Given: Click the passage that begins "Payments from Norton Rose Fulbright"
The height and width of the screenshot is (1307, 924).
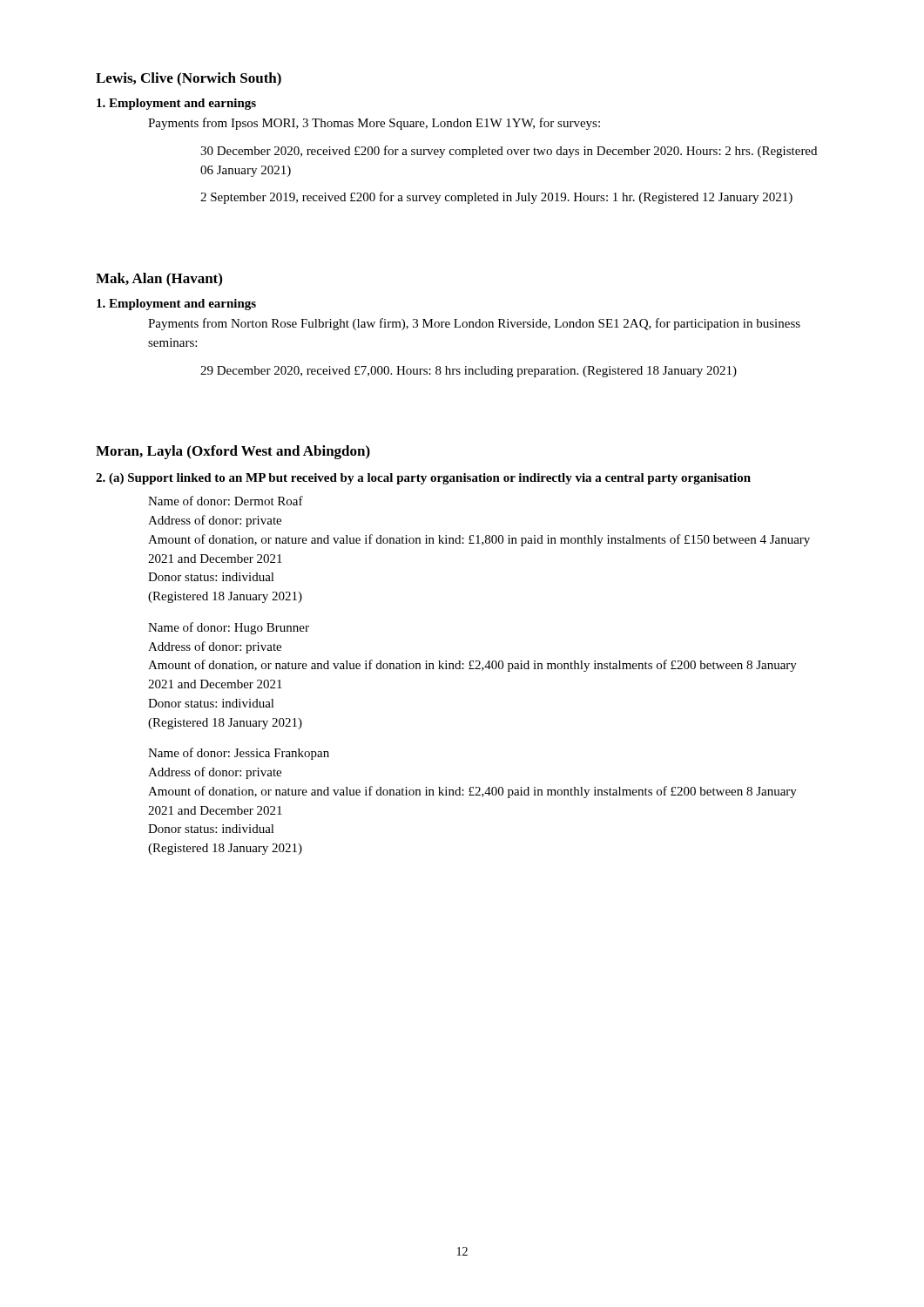Looking at the screenshot, I should pyautogui.click(x=484, y=334).
